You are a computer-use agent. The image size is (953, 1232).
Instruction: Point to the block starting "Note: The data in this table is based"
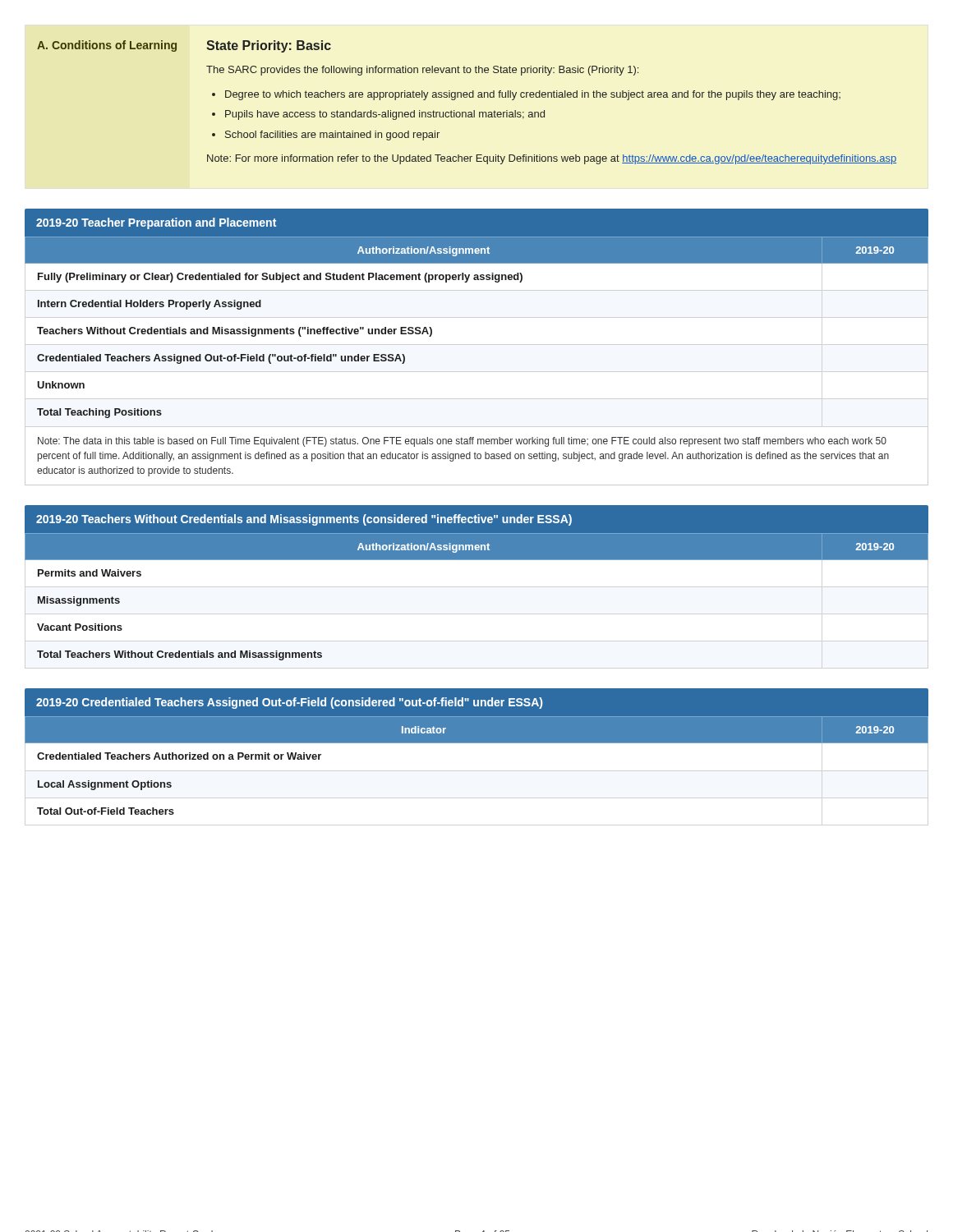click(463, 456)
